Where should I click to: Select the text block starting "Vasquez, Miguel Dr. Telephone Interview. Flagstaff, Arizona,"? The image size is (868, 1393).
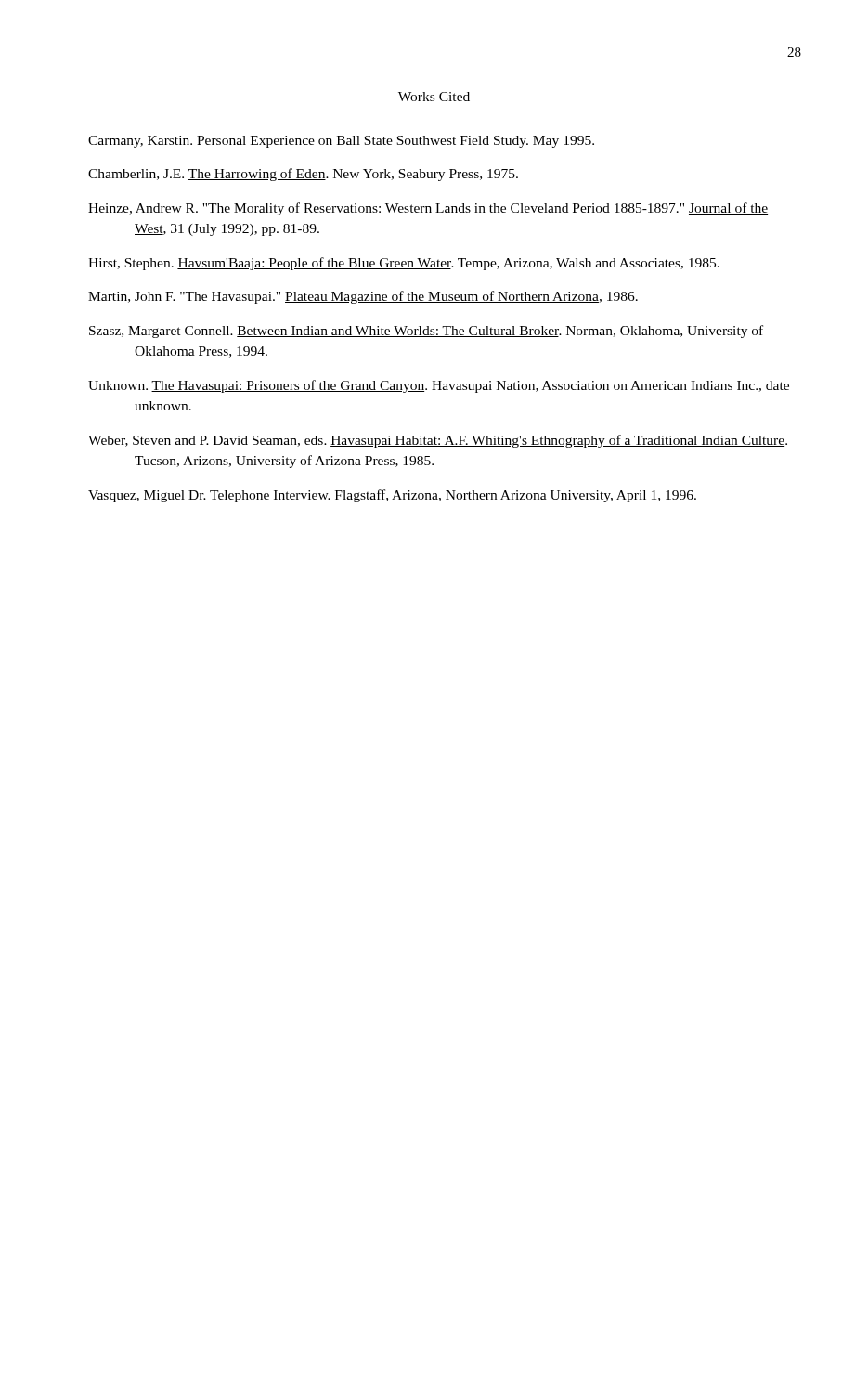click(x=393, y=494)
